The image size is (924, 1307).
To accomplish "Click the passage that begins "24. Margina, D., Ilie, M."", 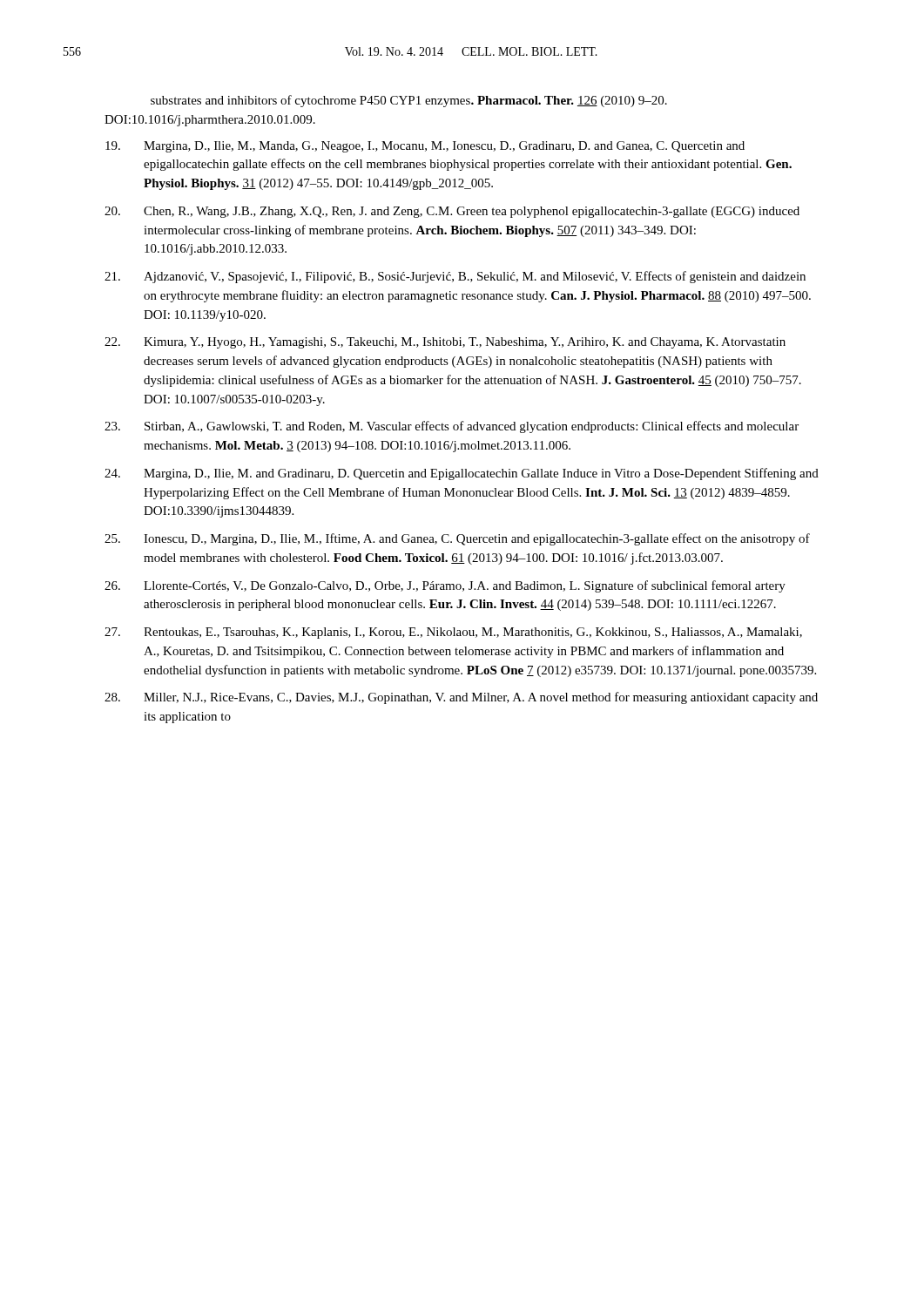I will (462, 493).
